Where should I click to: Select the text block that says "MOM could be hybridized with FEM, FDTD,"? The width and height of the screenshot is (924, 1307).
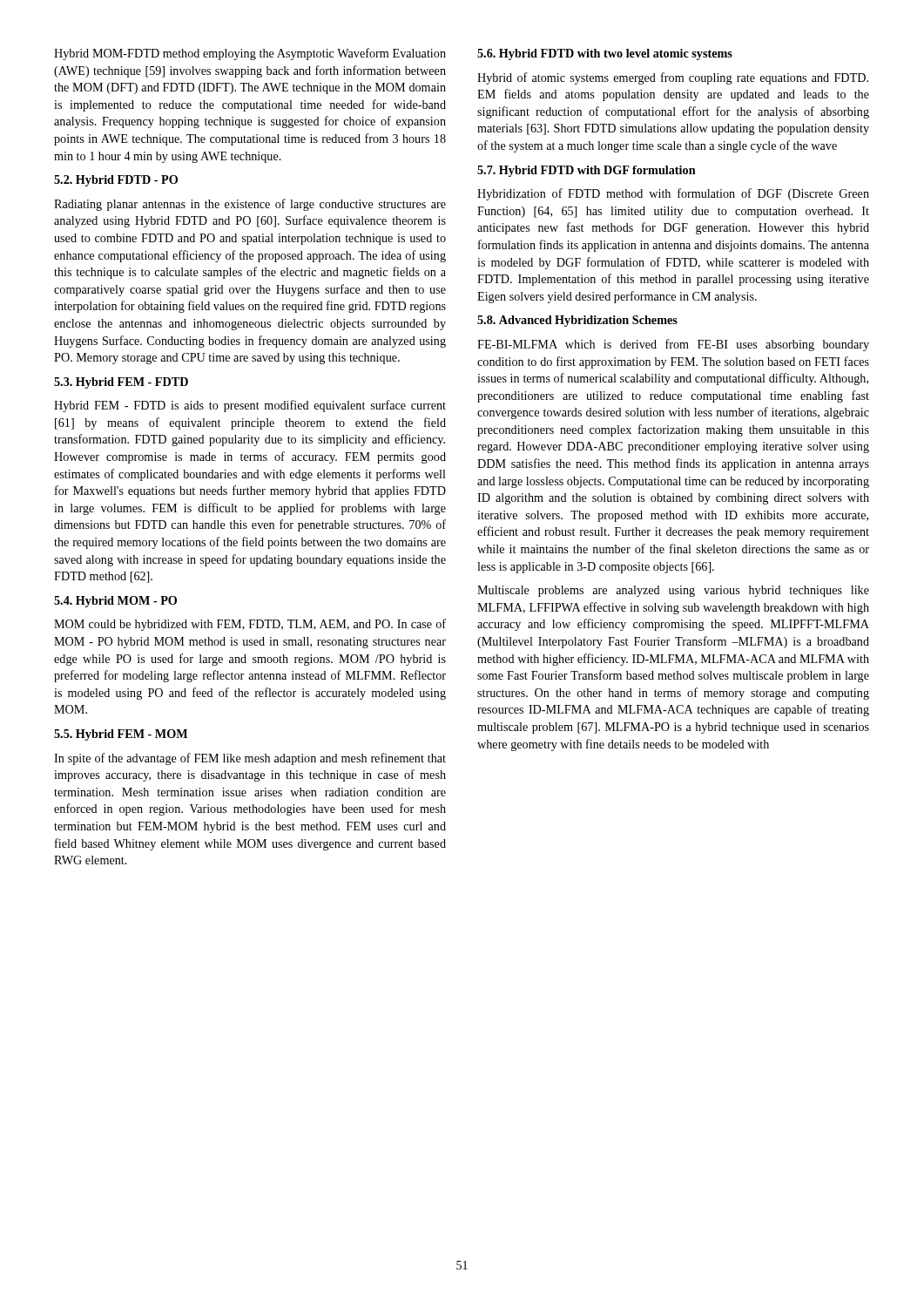click(x=250, y=668)
